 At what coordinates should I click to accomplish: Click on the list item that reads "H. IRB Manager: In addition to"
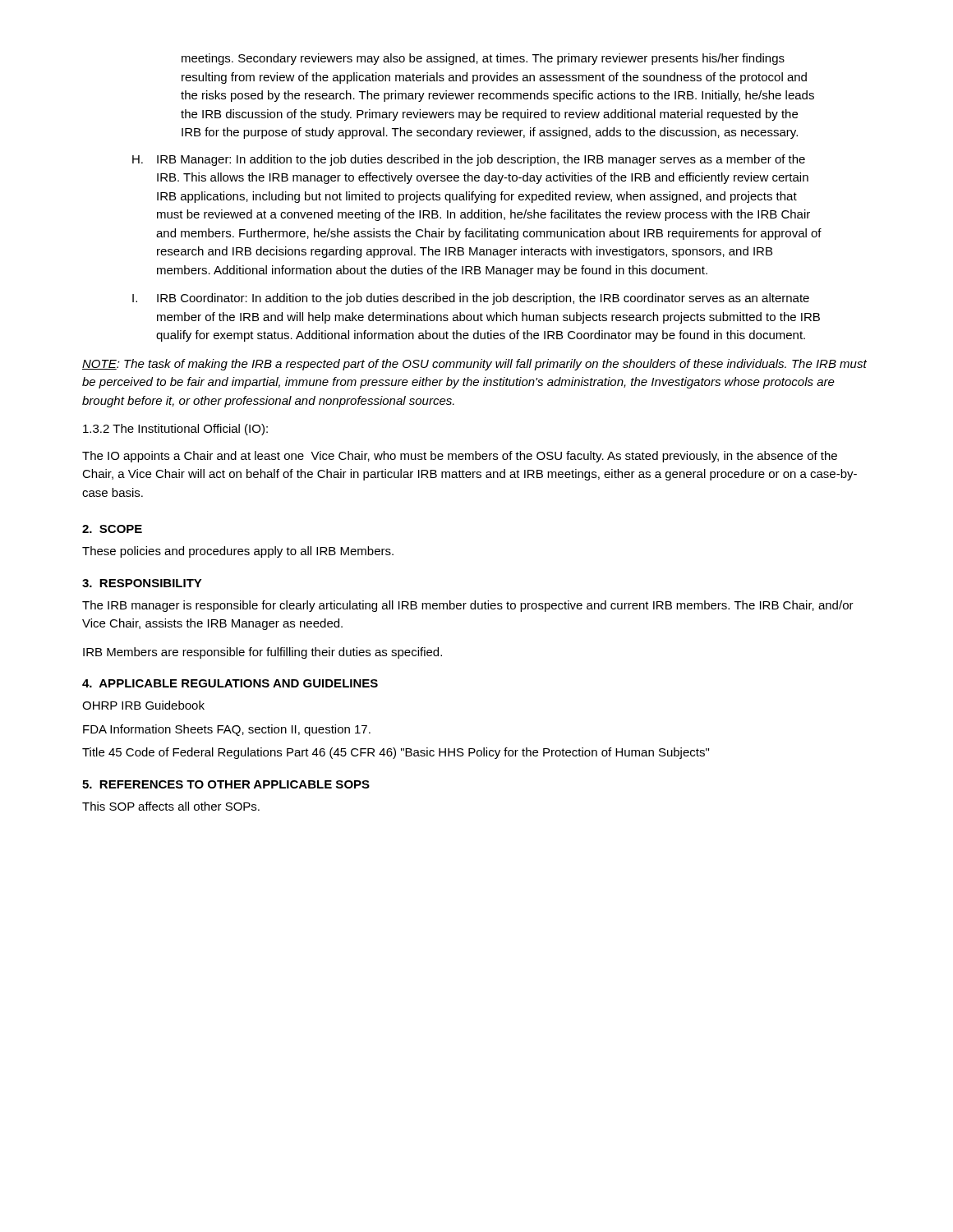(476, 215)
